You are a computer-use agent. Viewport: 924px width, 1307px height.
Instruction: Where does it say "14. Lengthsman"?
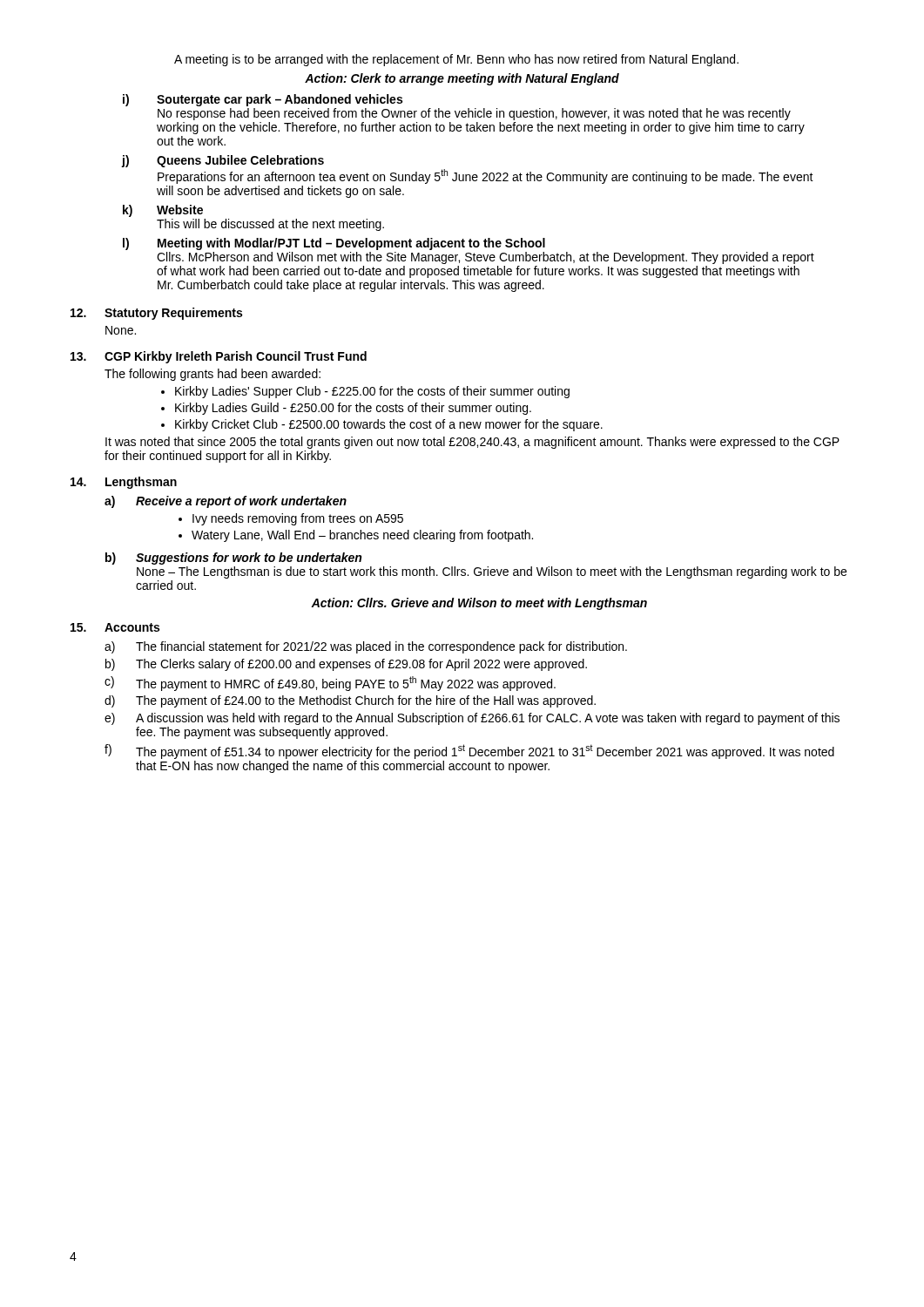[123, 482]
